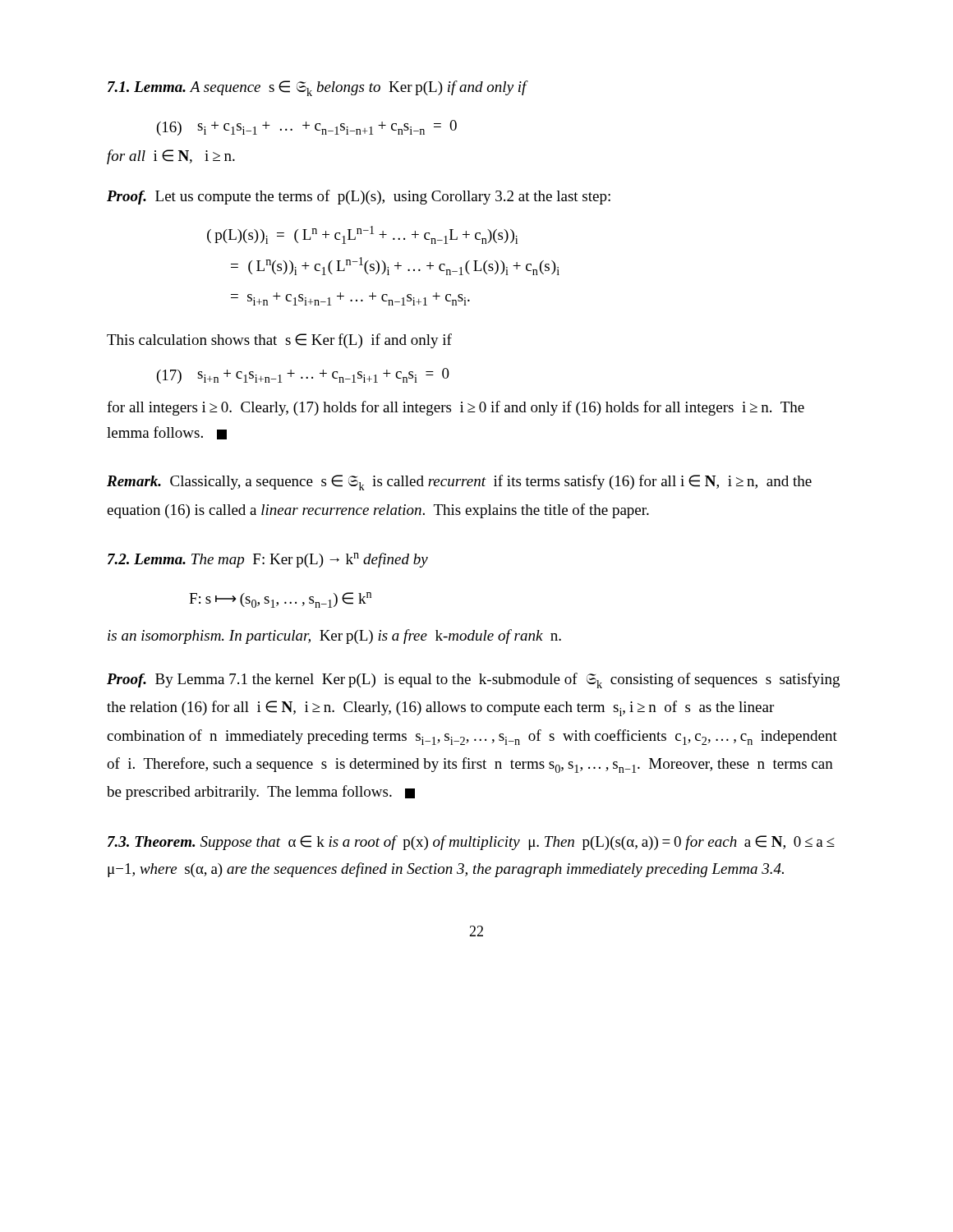Navigate to the passage starting "for all integers i ≥ 0. Clearly,"
This screenshot has width=953, height=1232.
(456, 419)
